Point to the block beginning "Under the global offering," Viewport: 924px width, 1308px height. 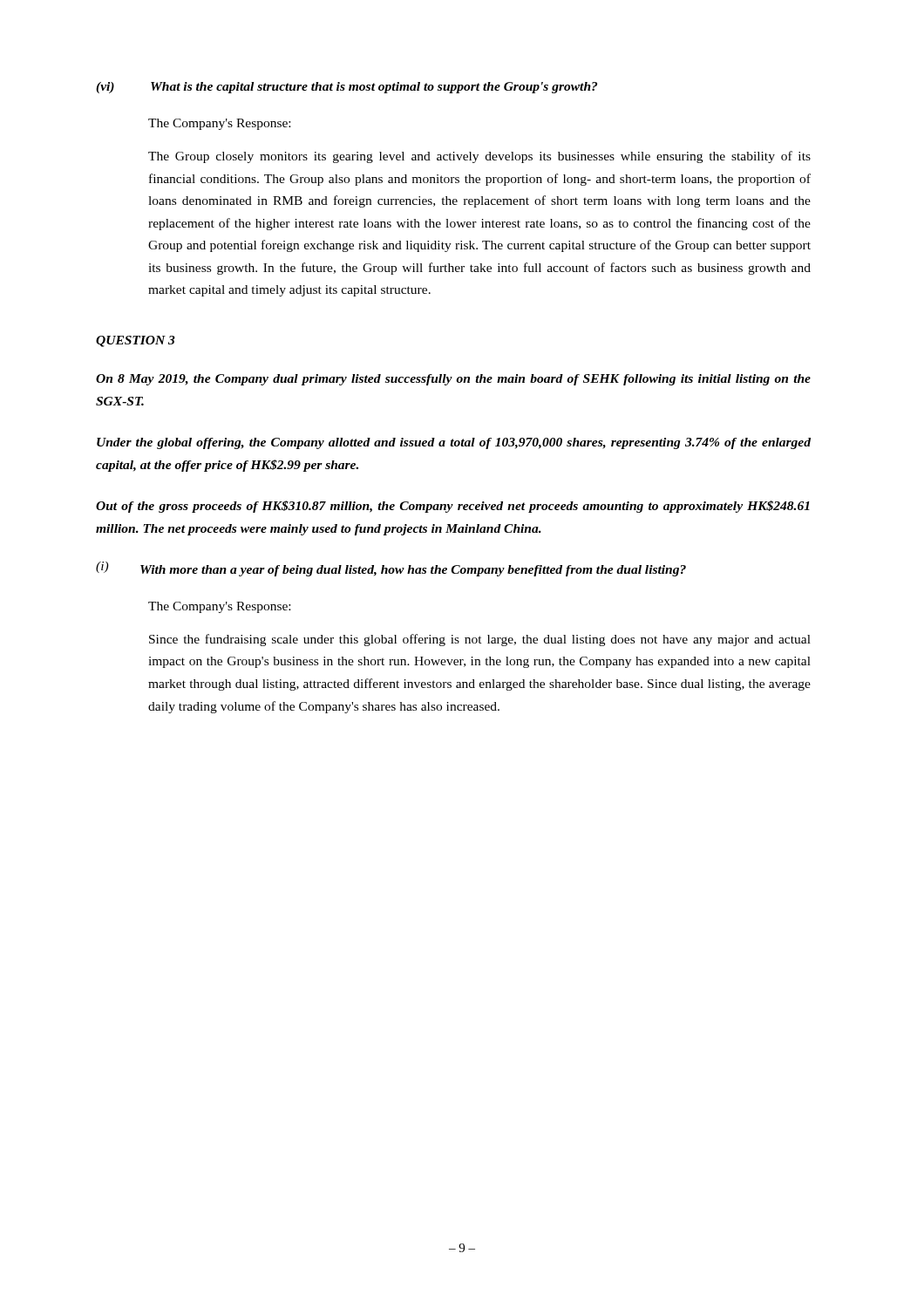click(453, 453)
